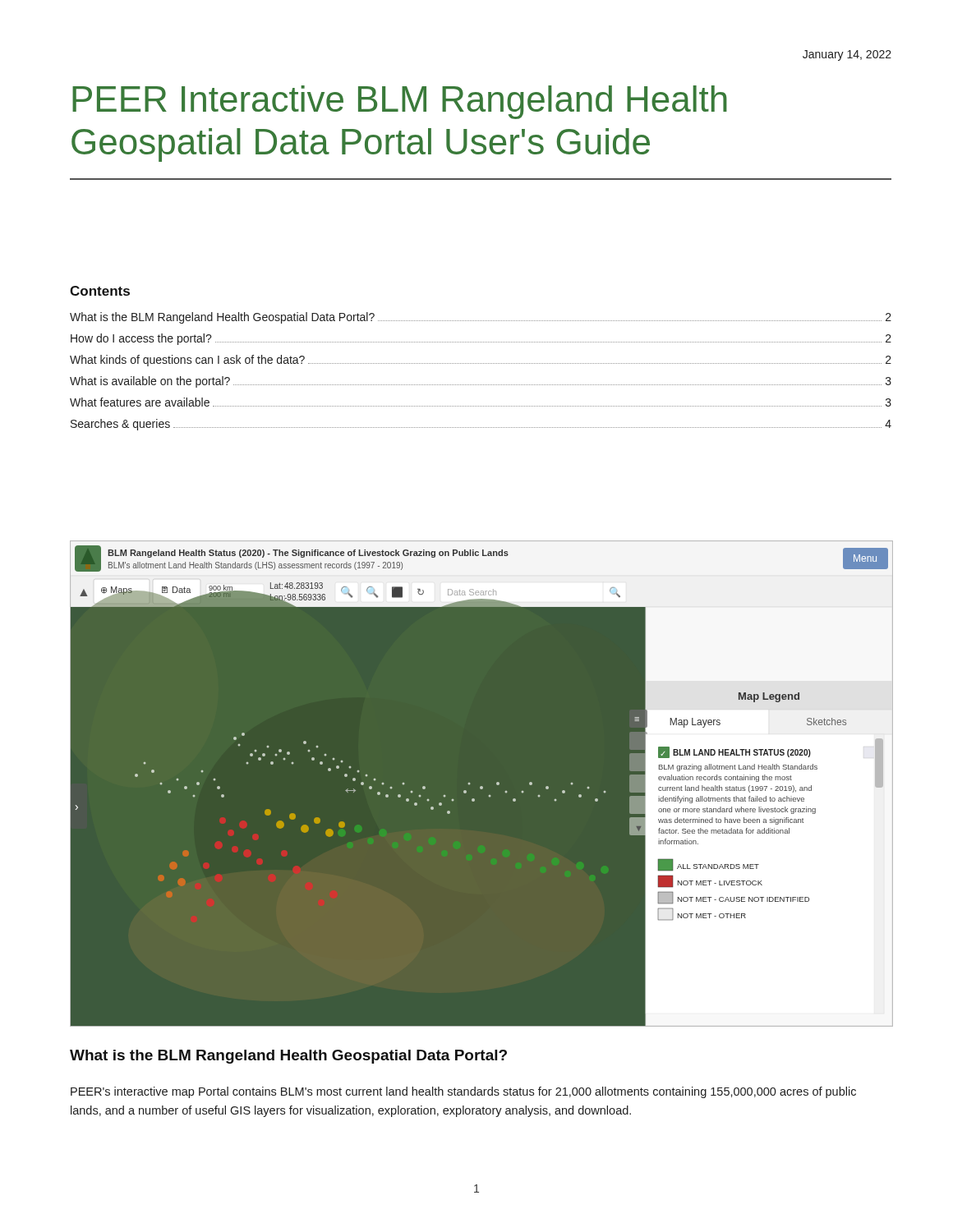
Task: Click the section header that begins "What is the BLM Rangeland Health"
Action: [x=289, y=1055]
